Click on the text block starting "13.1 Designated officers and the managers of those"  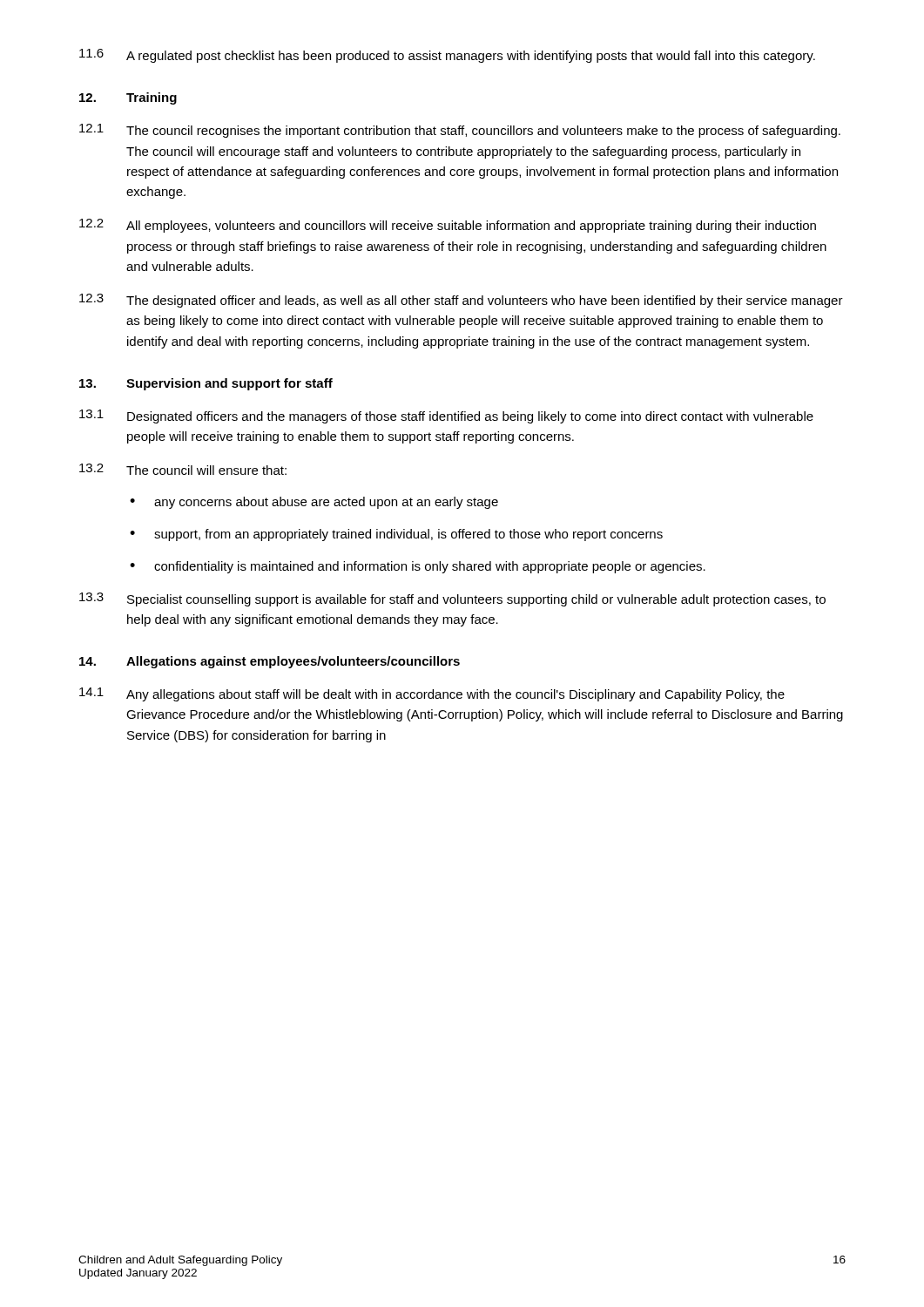tap(462, 426)
